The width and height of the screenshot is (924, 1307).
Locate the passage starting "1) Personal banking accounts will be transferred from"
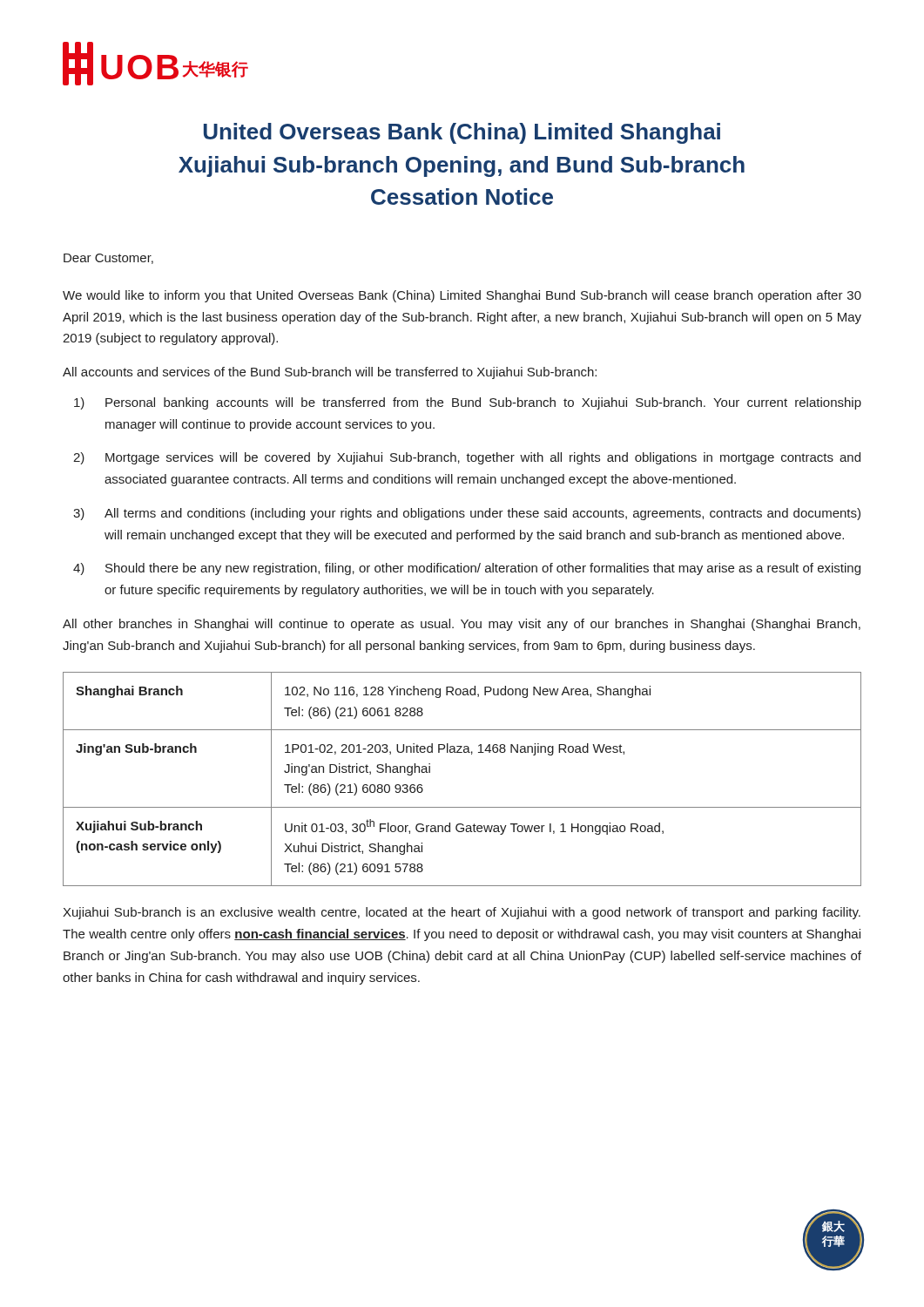467,414
